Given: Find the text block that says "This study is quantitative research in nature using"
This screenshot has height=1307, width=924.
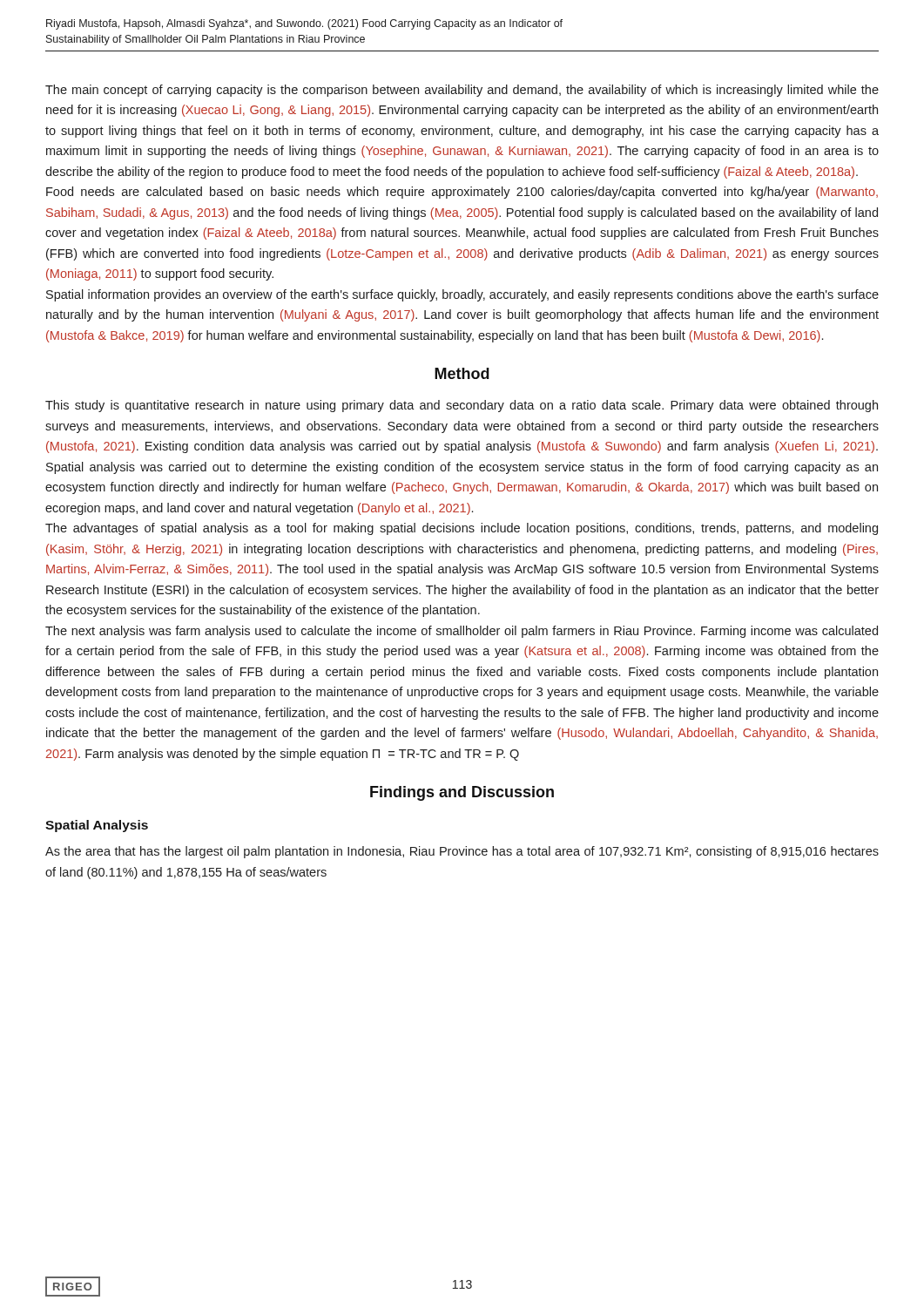Looking at the screenshot, I should [462, 580].
